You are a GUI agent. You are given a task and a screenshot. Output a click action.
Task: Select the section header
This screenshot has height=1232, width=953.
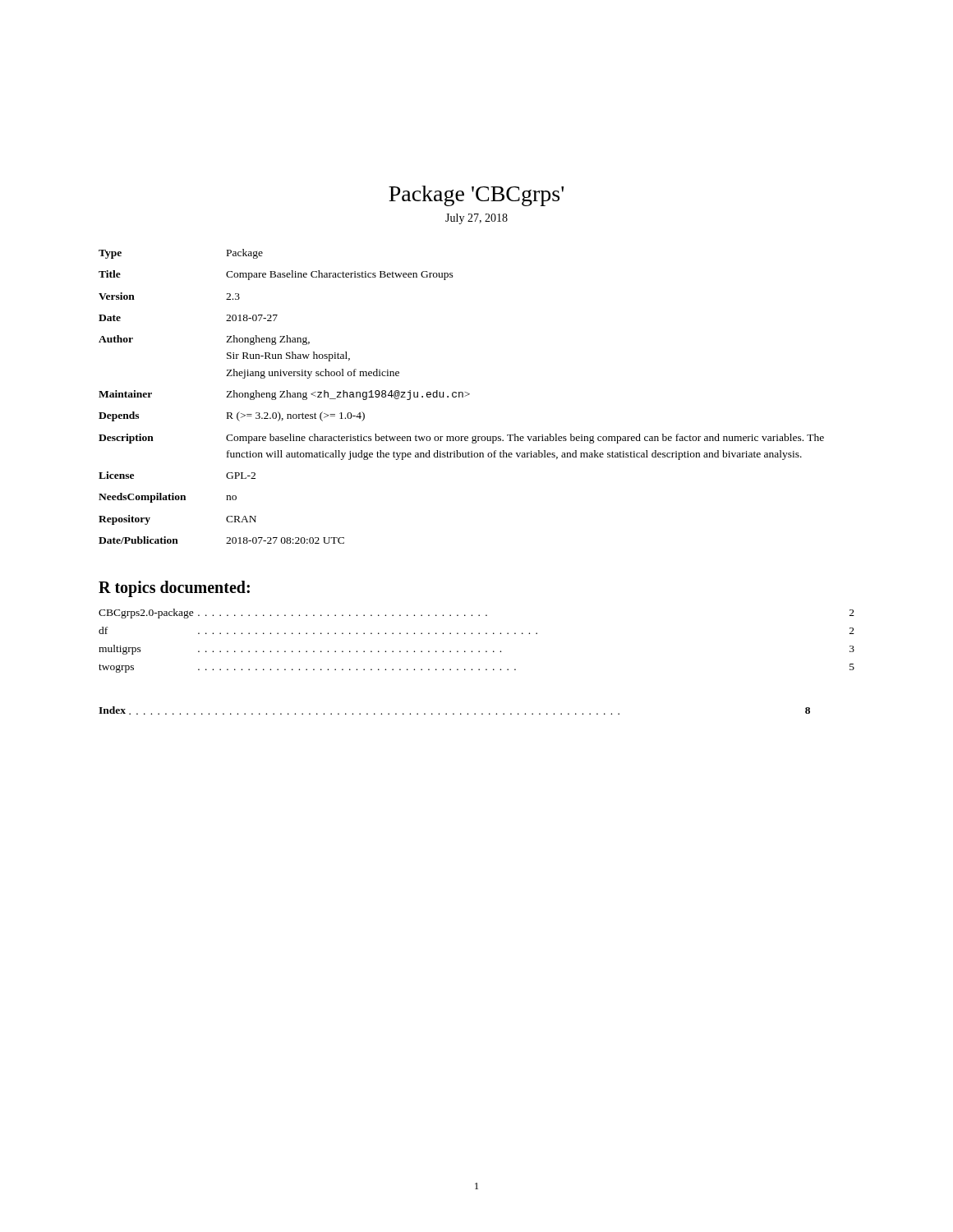(x=175, y=587)
